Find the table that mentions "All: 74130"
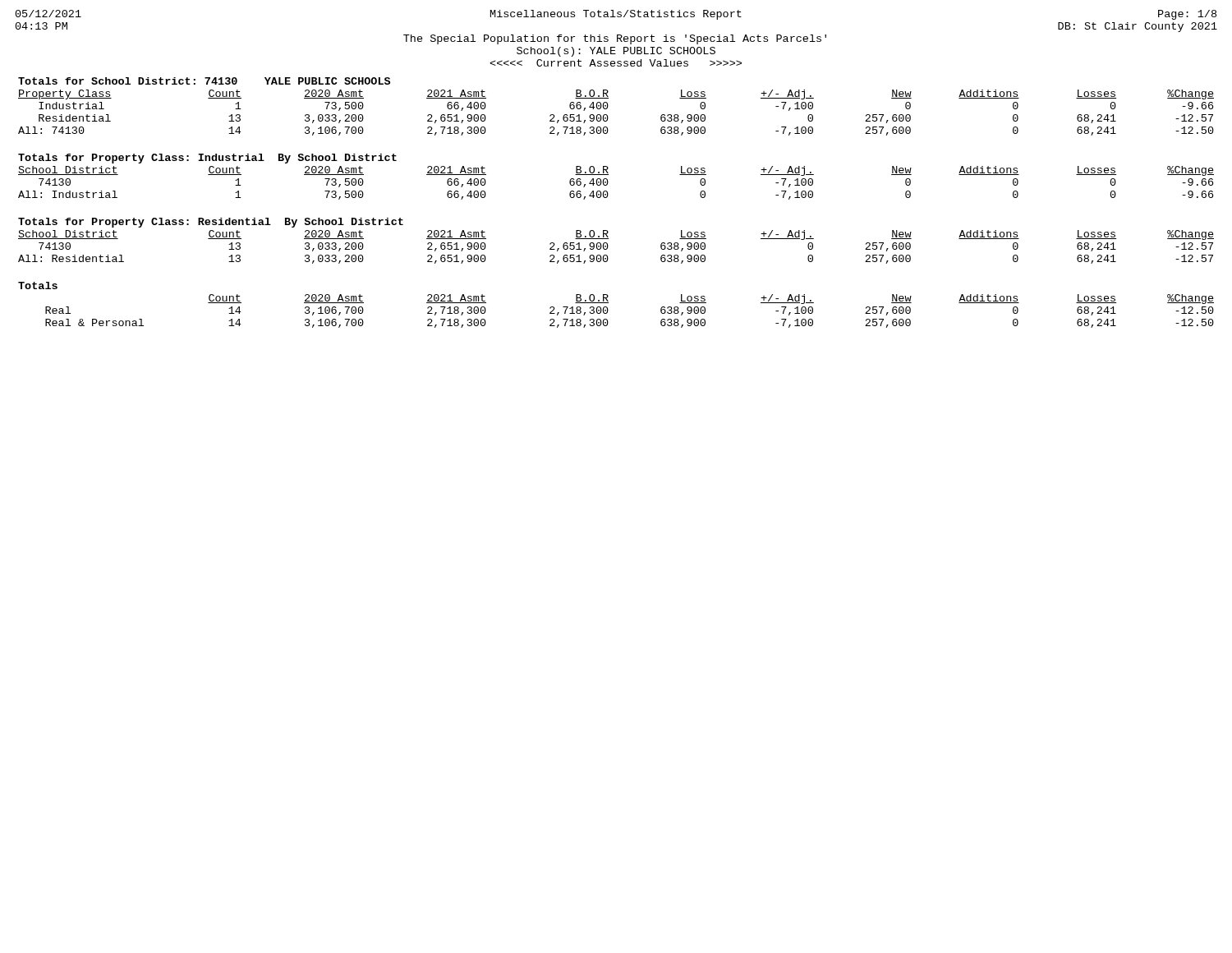 (616, 106)
